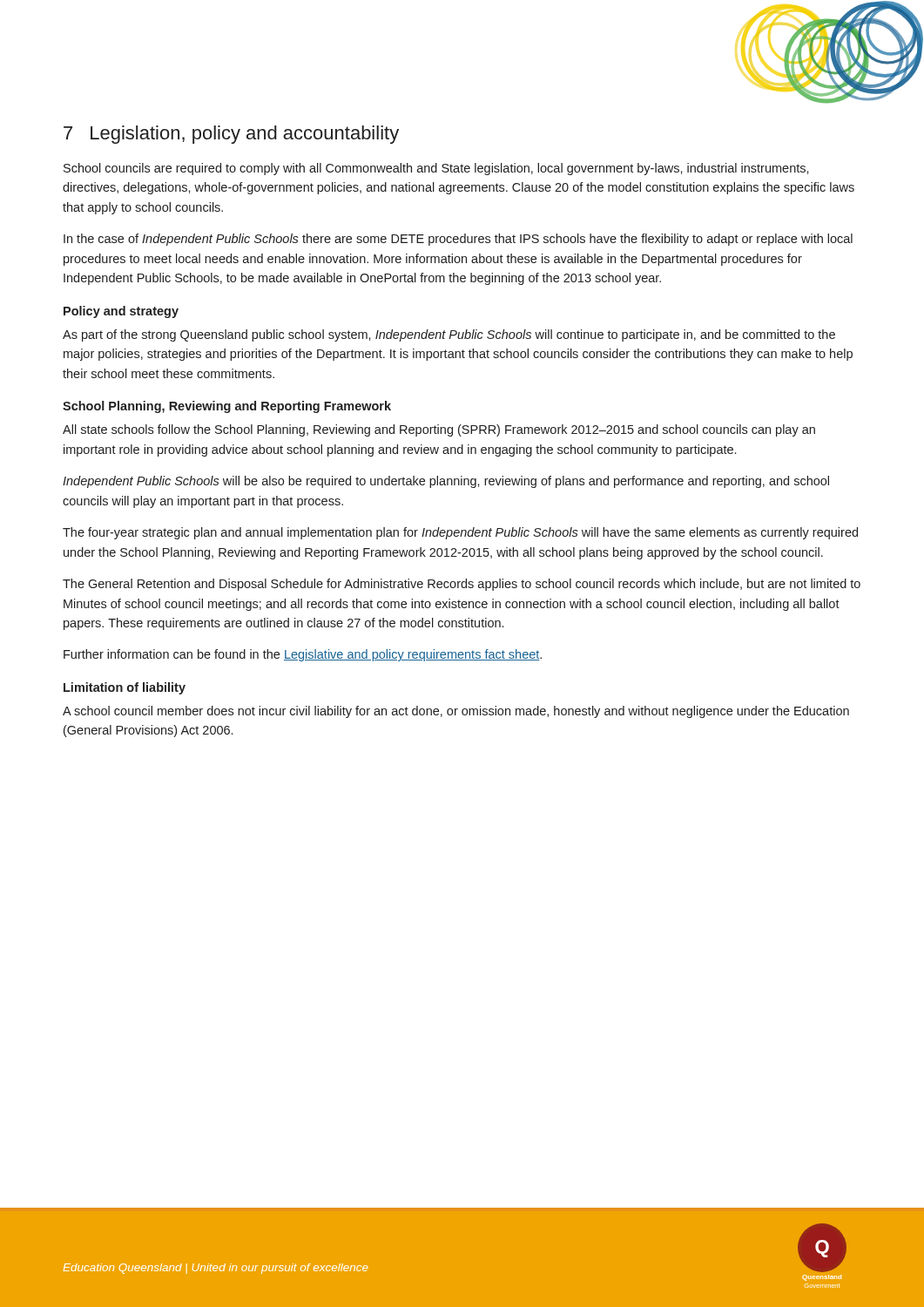
Task: Locate the logo
Action: [x=822, y=1256]
